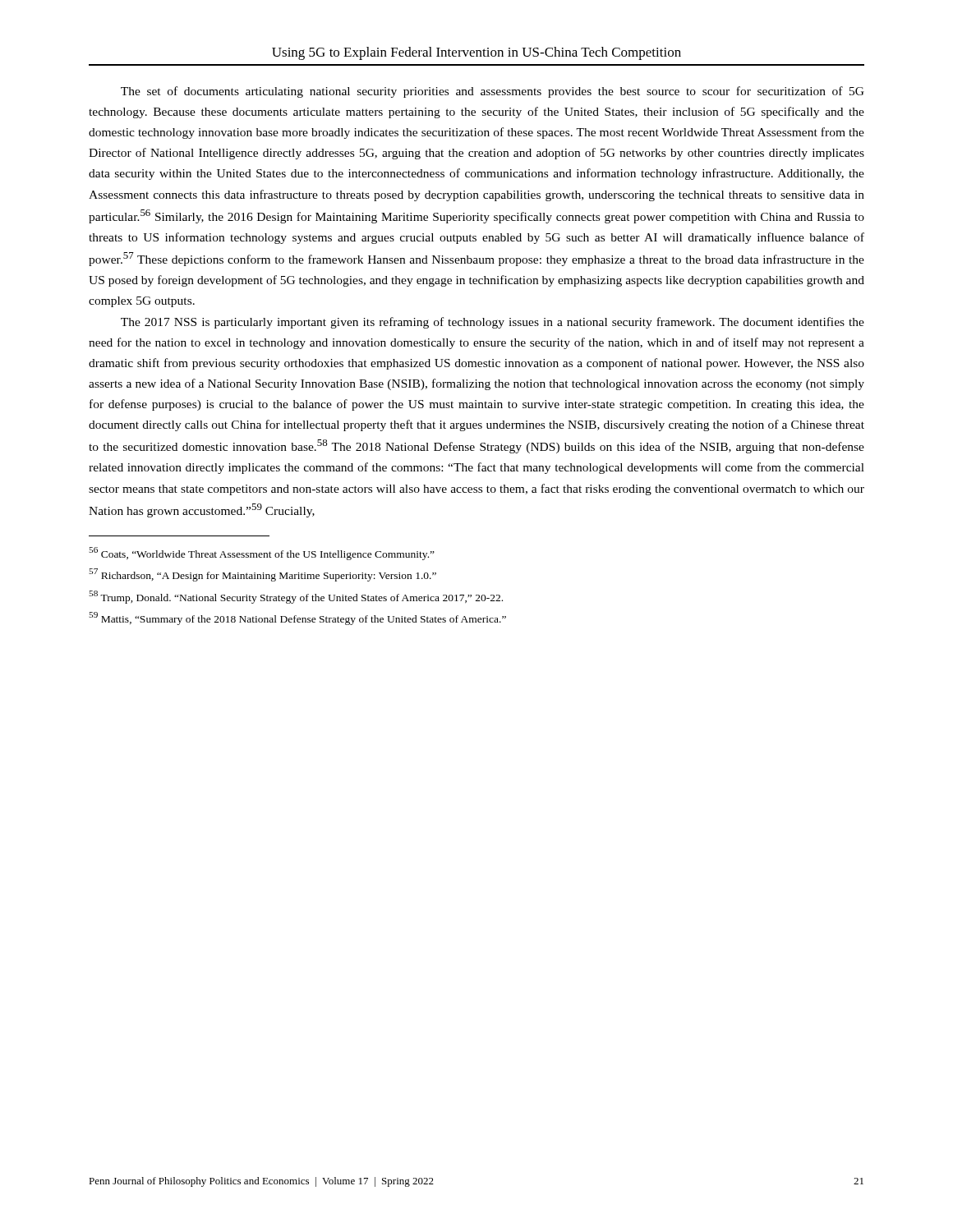
Task: Where is the passage that starts "56 Coats, “Worldwide"?
Action: point(262,552)
